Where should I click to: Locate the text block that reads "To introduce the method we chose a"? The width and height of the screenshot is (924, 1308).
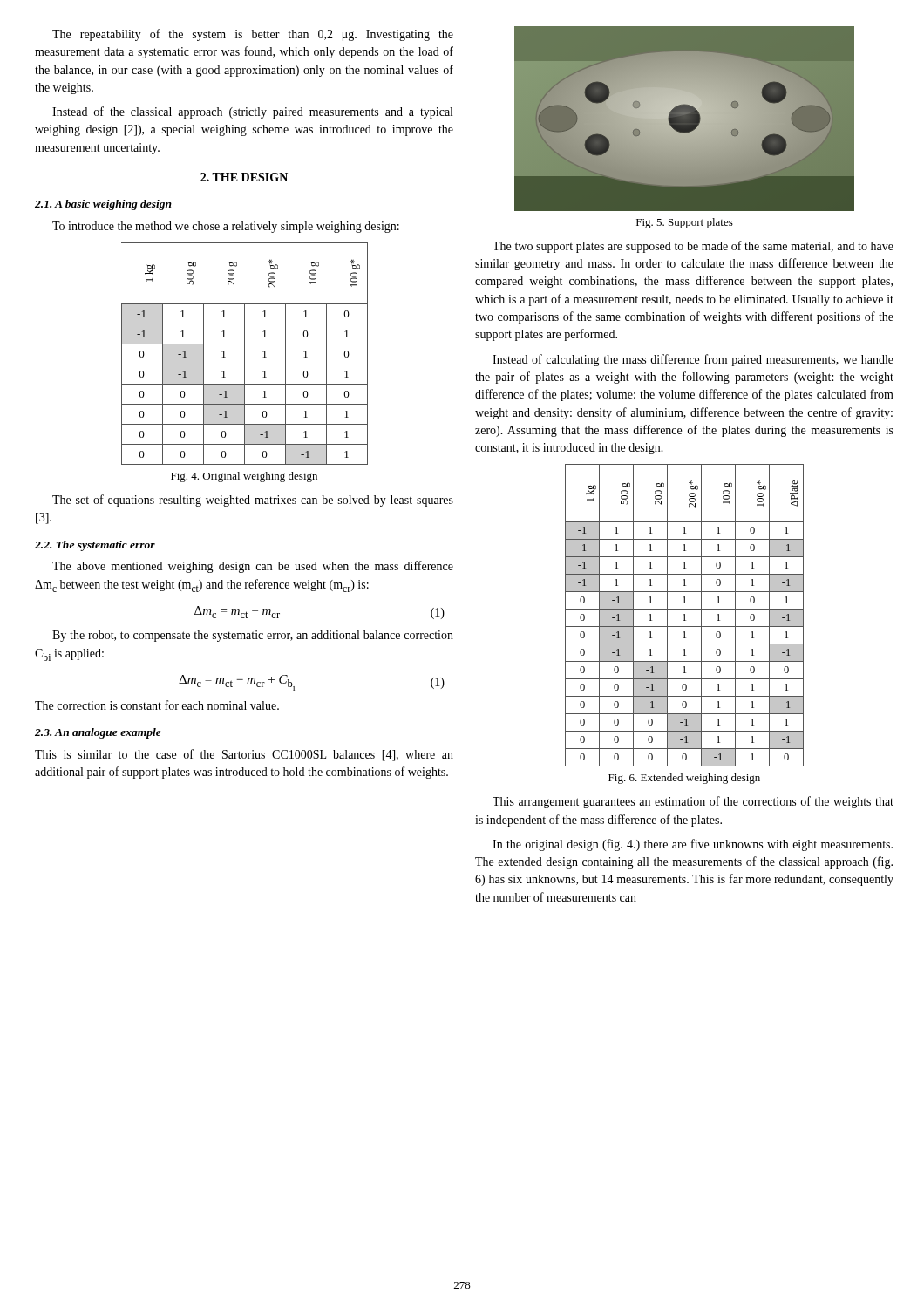tap(244, 227)
